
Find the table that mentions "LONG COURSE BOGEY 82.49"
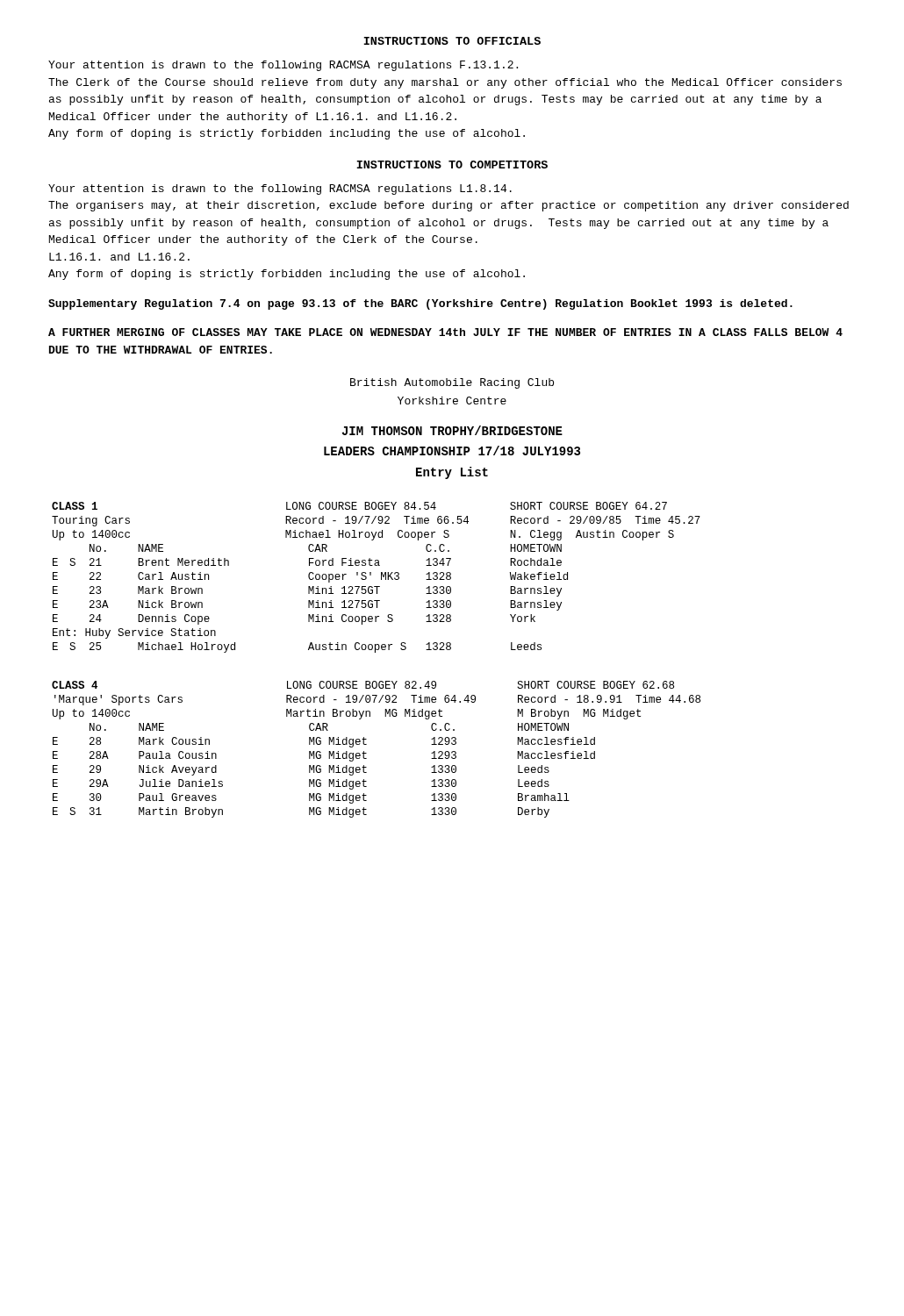click(452, 749)
